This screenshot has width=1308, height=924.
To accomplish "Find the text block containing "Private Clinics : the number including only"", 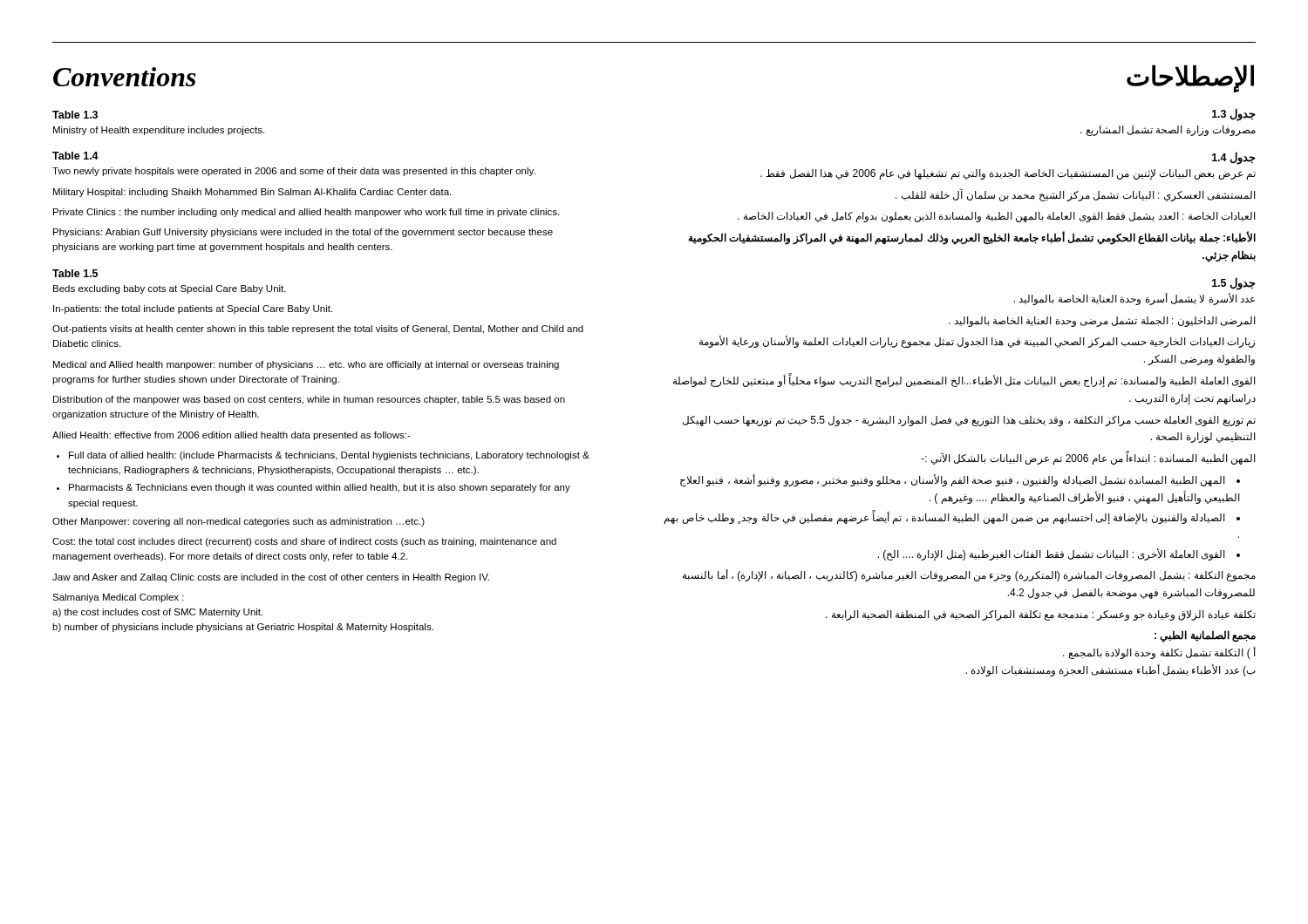I will pos(323,212).
